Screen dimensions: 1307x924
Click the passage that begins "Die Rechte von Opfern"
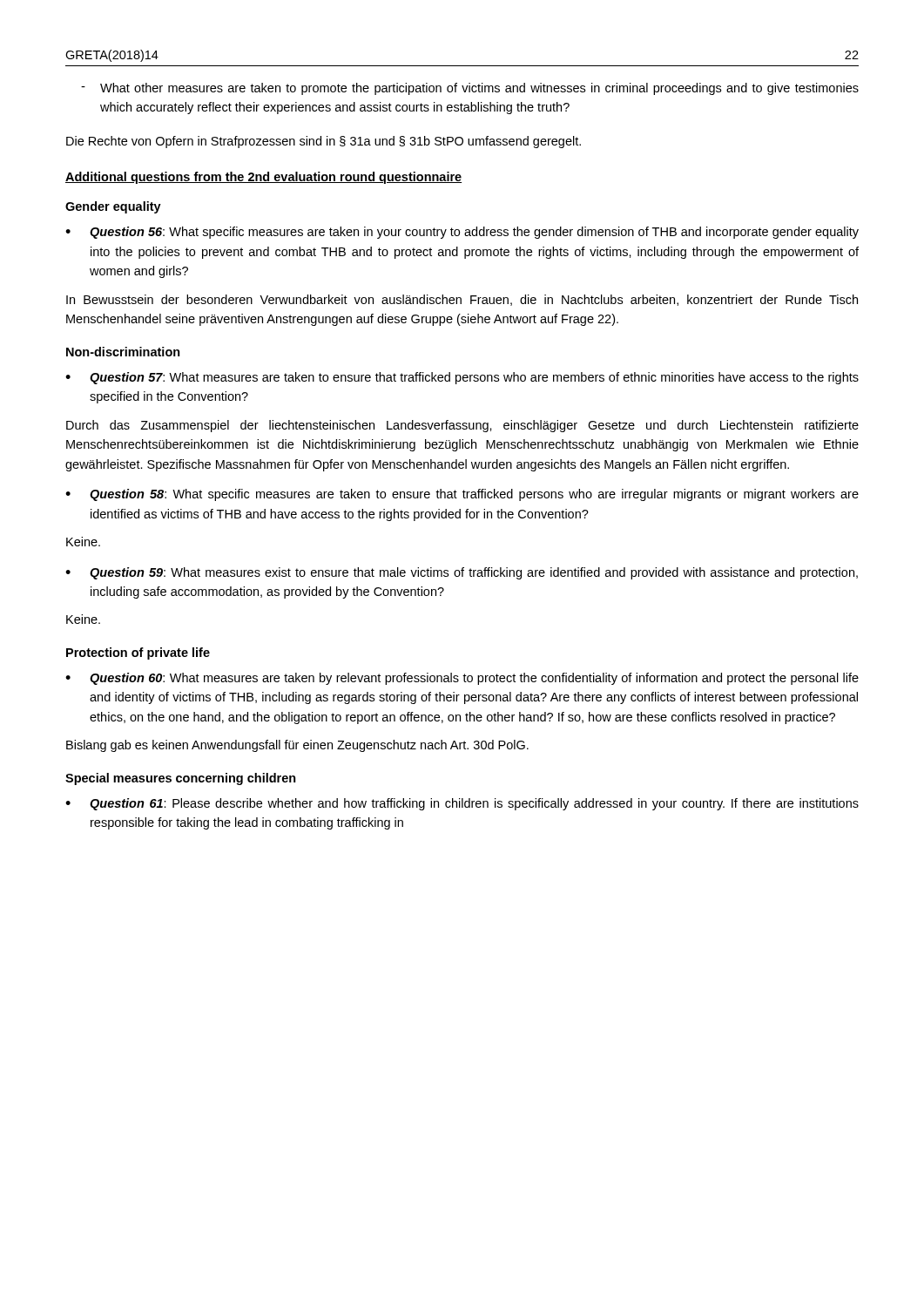(324, 141)
